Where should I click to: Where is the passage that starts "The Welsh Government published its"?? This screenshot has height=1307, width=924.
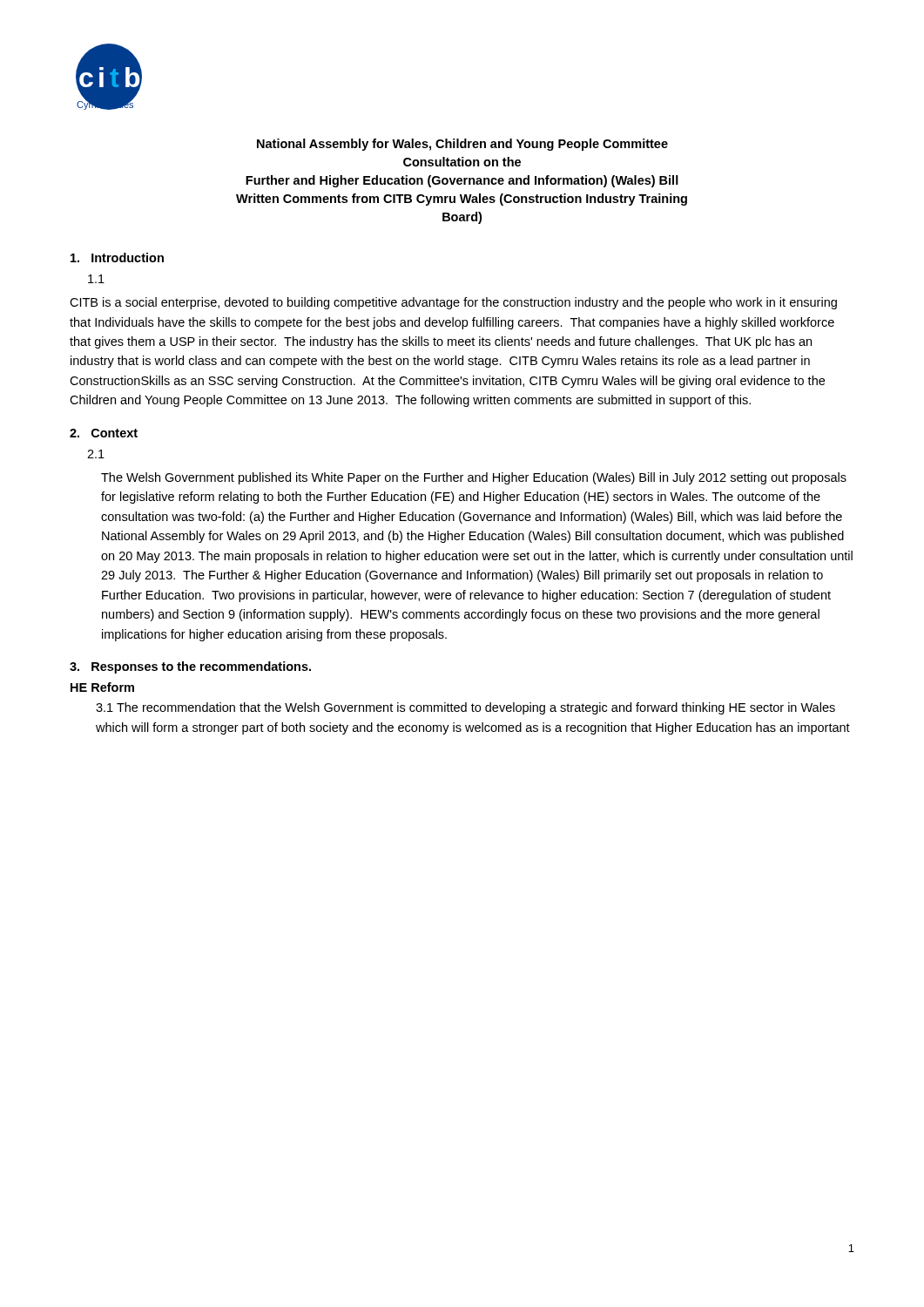(477, 556)
